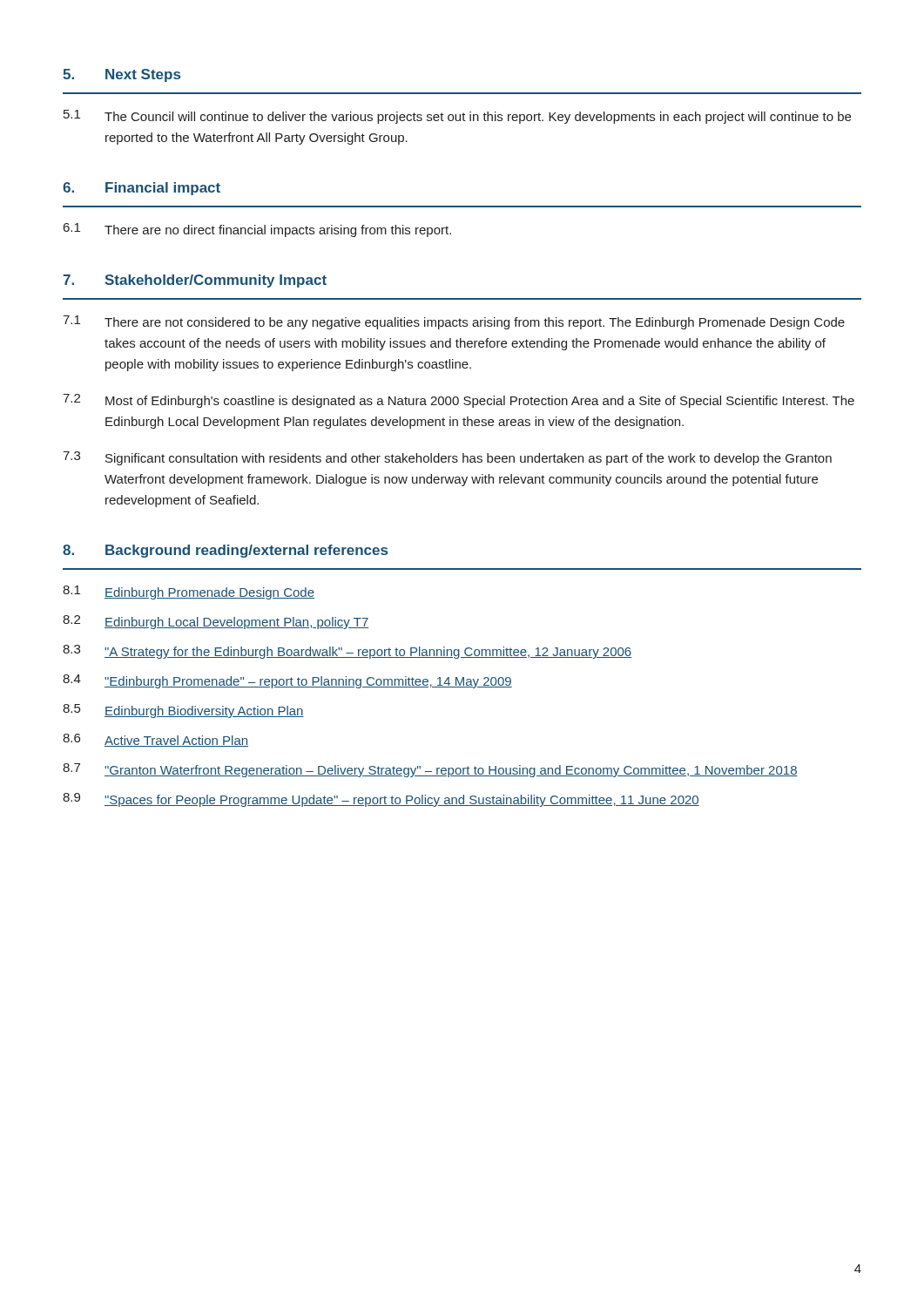Locate the passage starting "1 There are no"

257,230
